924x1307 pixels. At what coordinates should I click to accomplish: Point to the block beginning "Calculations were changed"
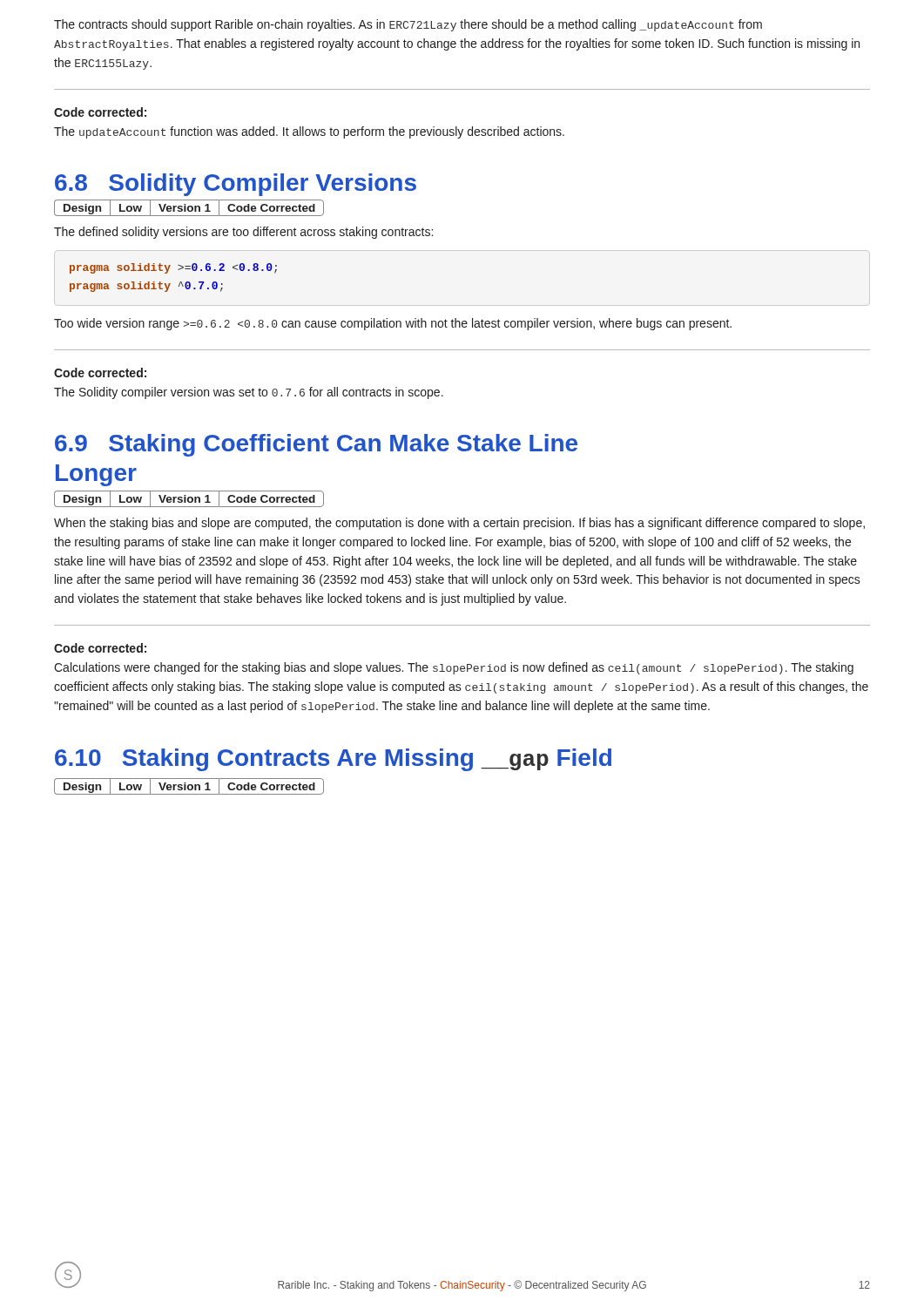pos(461,687)
